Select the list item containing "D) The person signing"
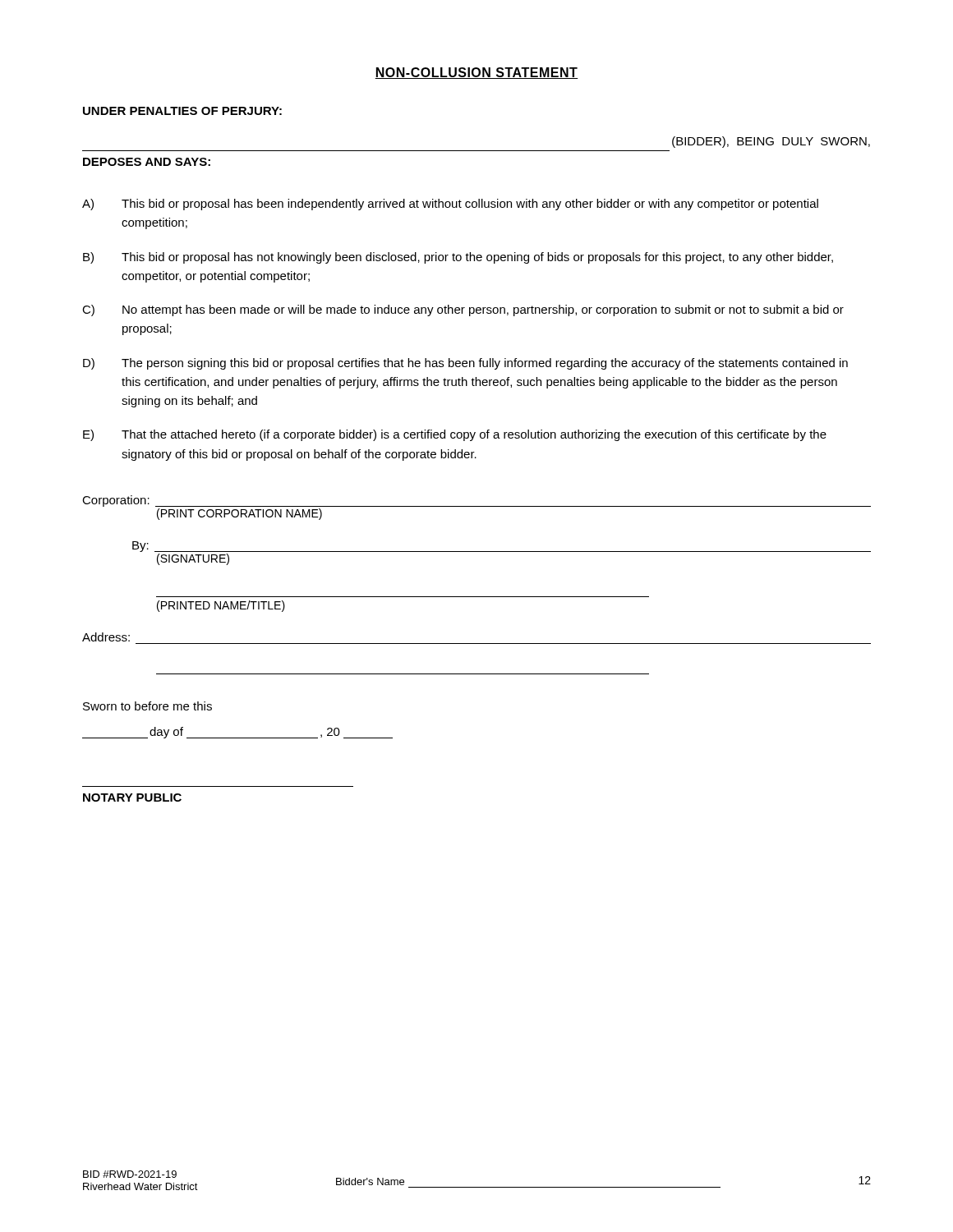This screenshot has width=953, height=1232. [x=476, y=381]
